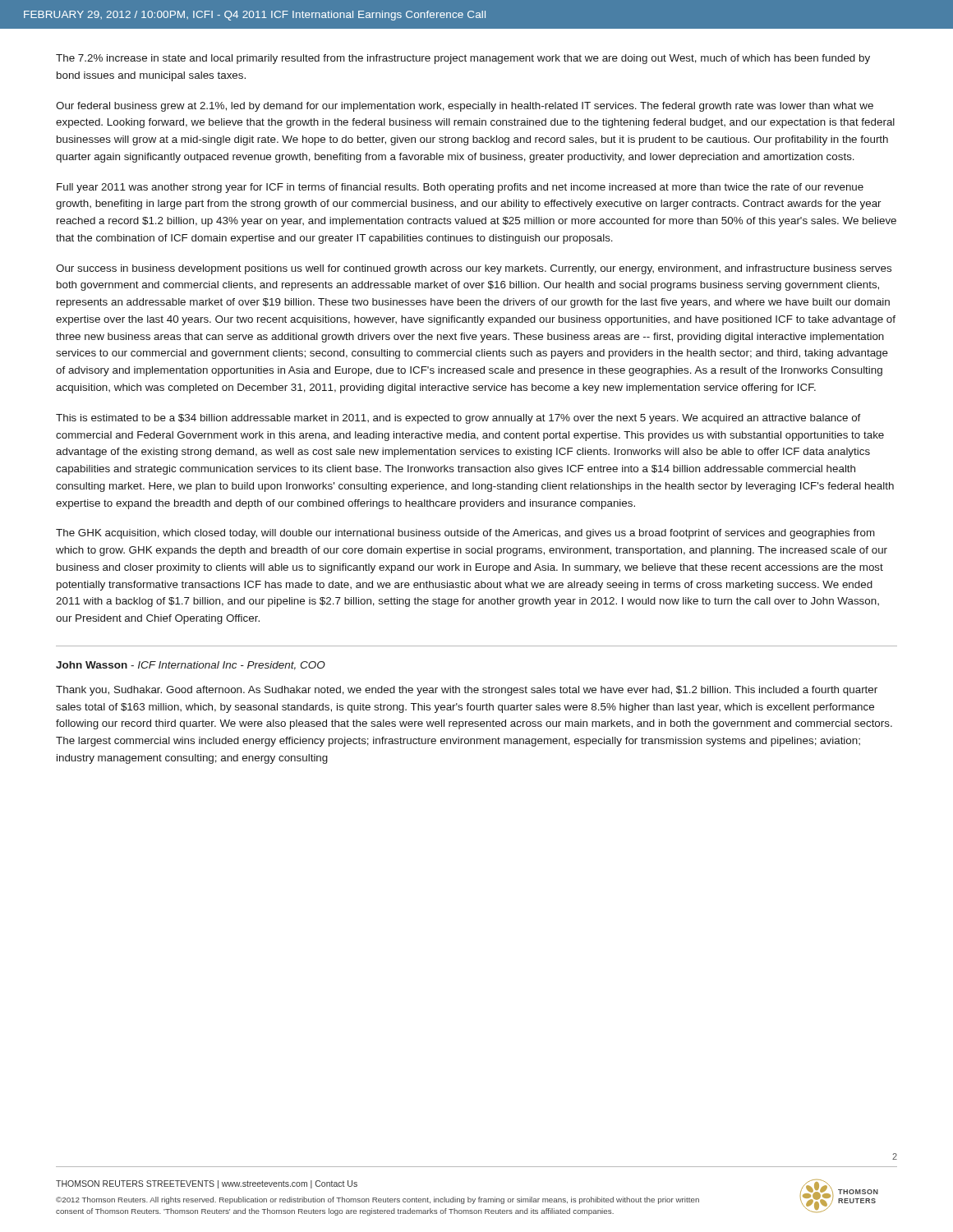This screenshot has height=1232, width=953.
Task: Find the text starting "Full year 2011 was another strong year"
Action: coord(476,212)
